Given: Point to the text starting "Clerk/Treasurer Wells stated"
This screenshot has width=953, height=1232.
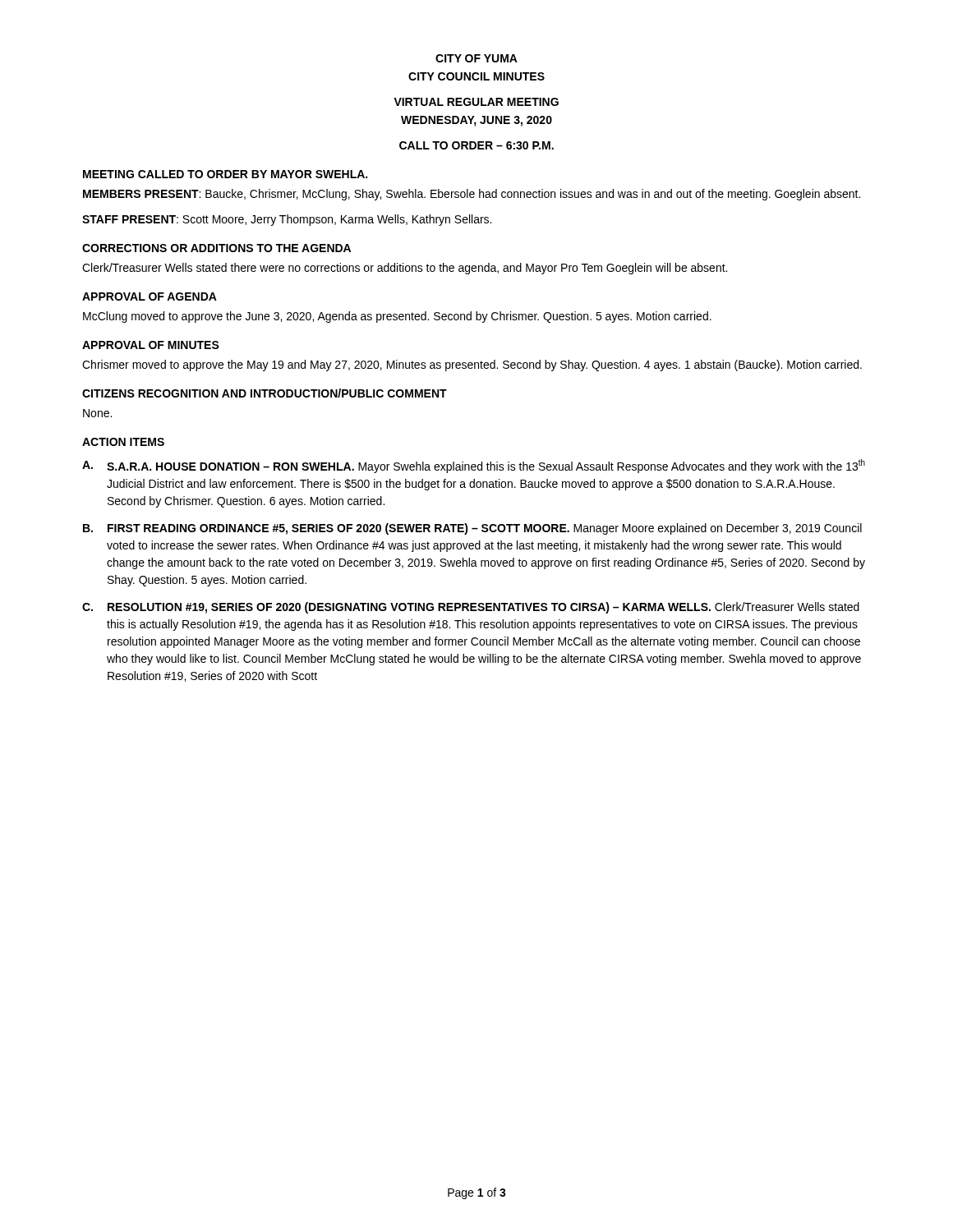Looking at the screenshot, I should tap(405, 268).
